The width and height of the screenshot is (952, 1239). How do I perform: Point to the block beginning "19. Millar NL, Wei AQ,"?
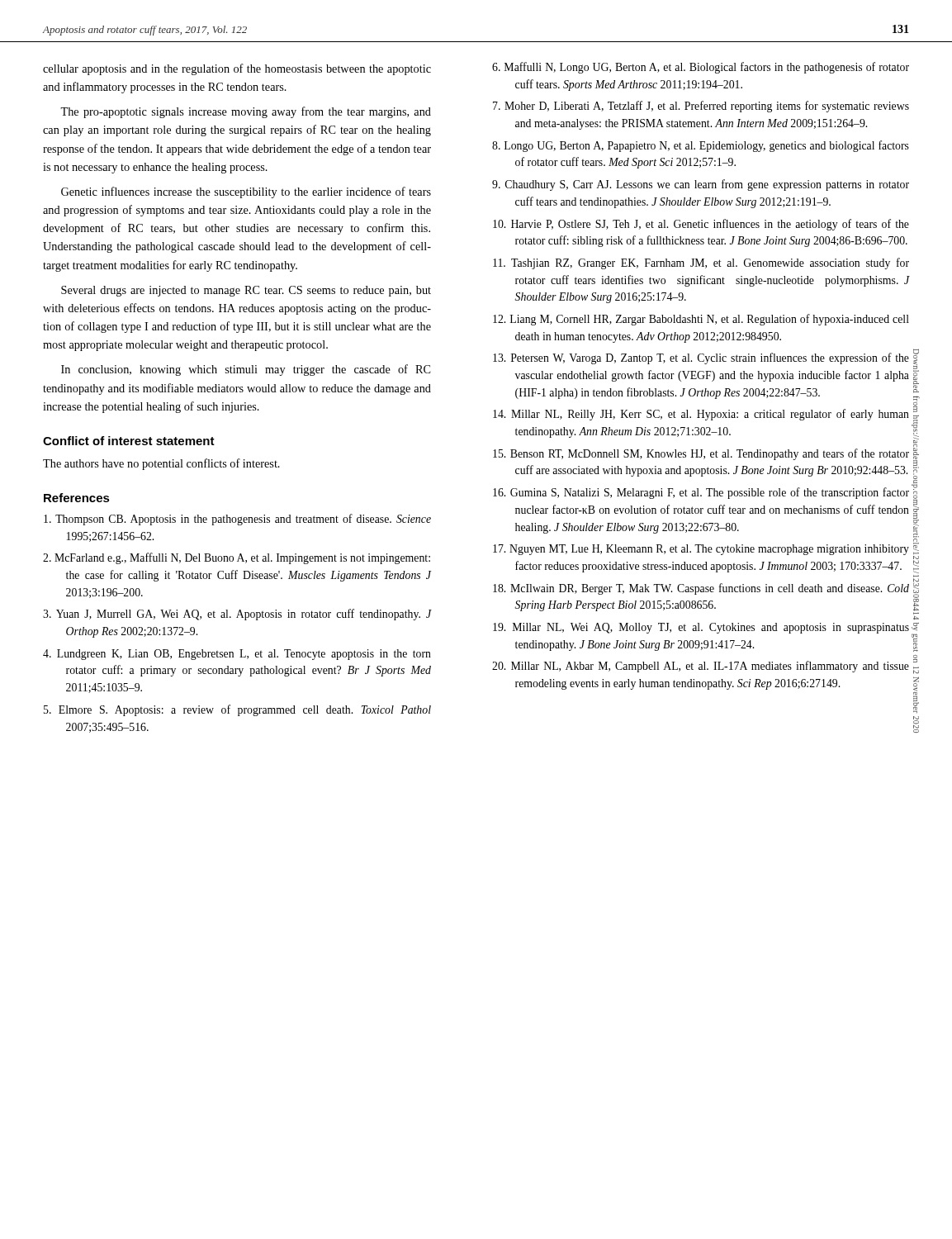coord(701,636)
